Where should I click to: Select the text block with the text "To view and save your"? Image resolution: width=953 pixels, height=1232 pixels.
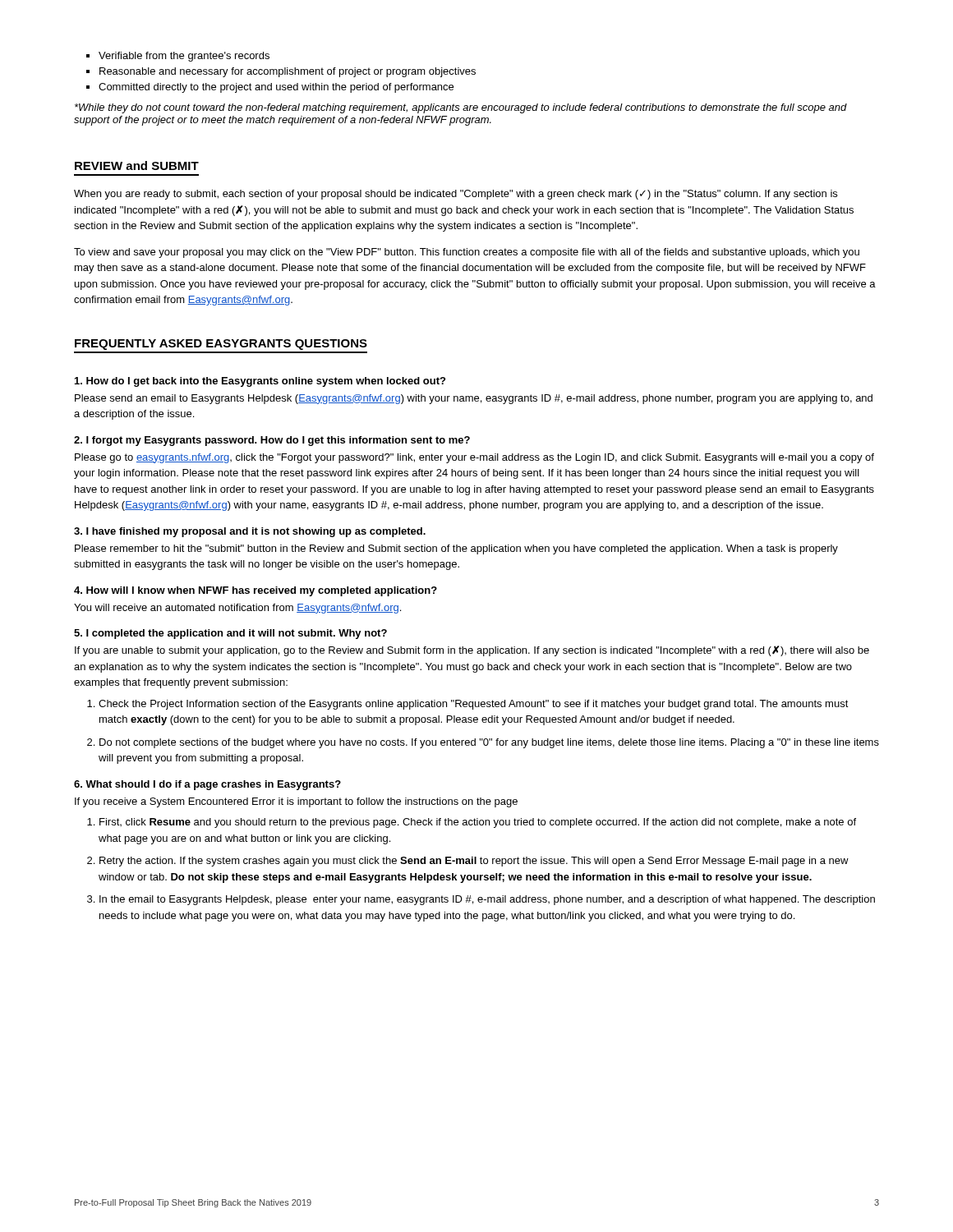pyautogui.click(x=475, y=275)
